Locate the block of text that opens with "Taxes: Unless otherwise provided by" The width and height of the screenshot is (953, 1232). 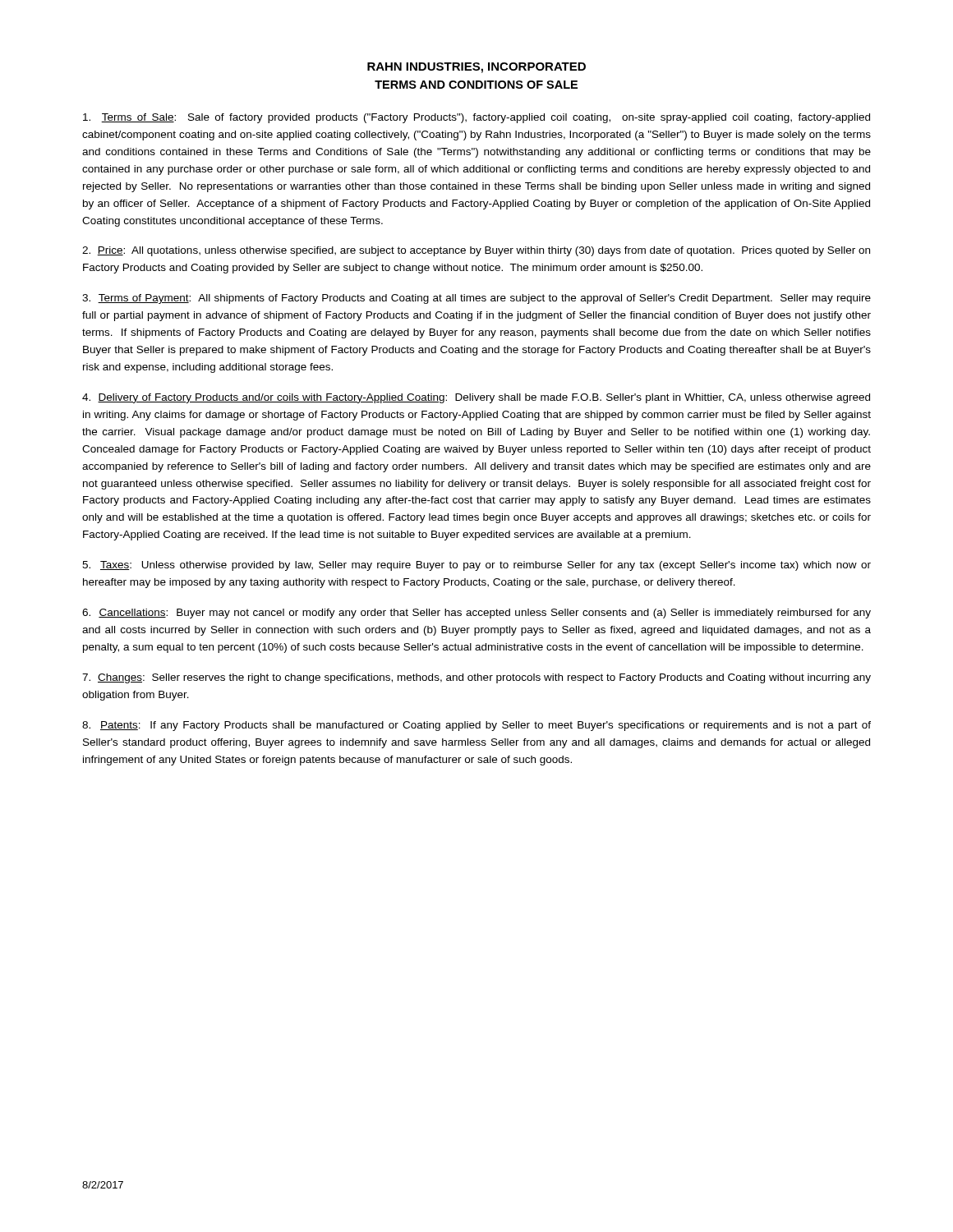(476, 573)
